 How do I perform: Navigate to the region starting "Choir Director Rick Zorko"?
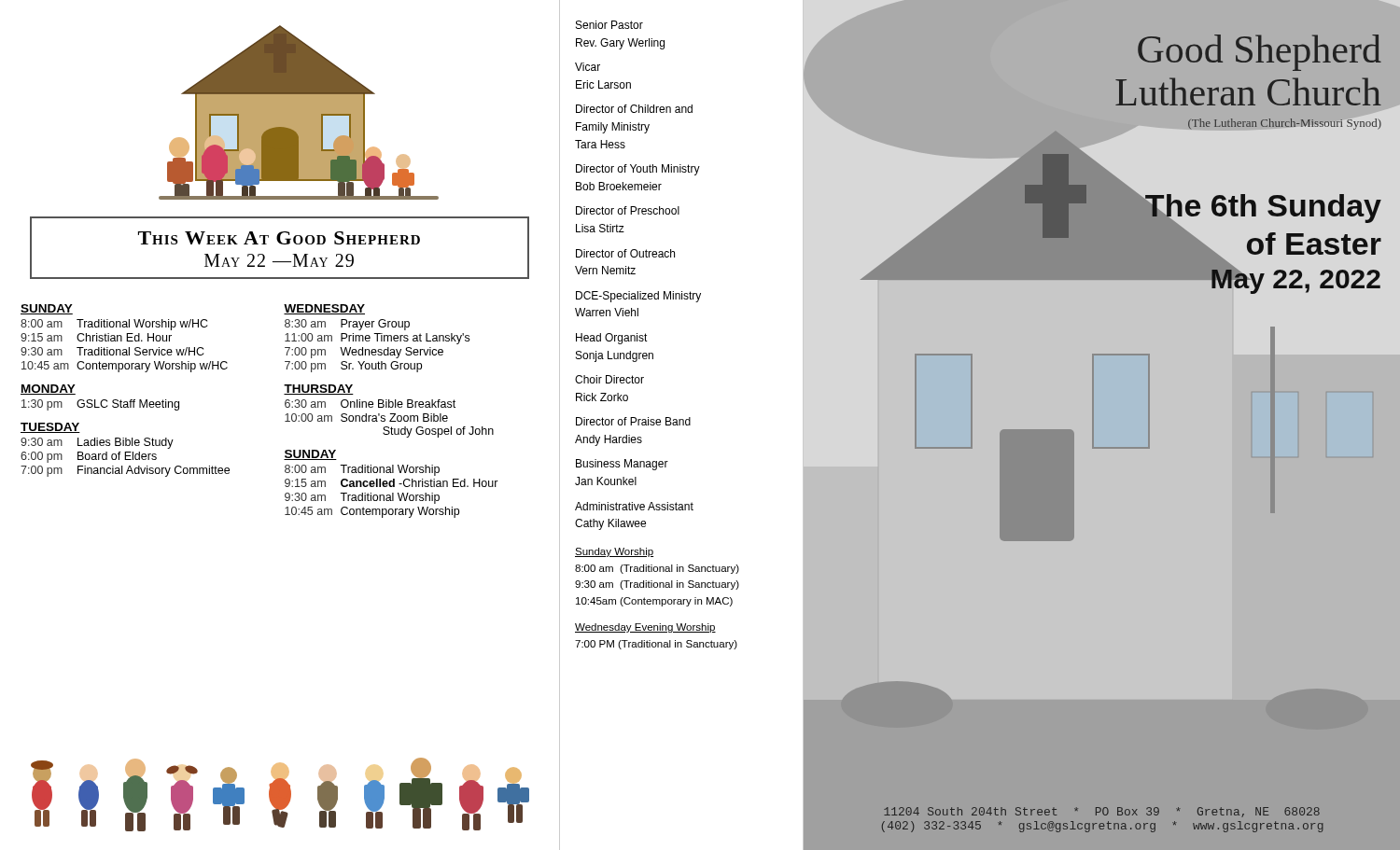609,389
